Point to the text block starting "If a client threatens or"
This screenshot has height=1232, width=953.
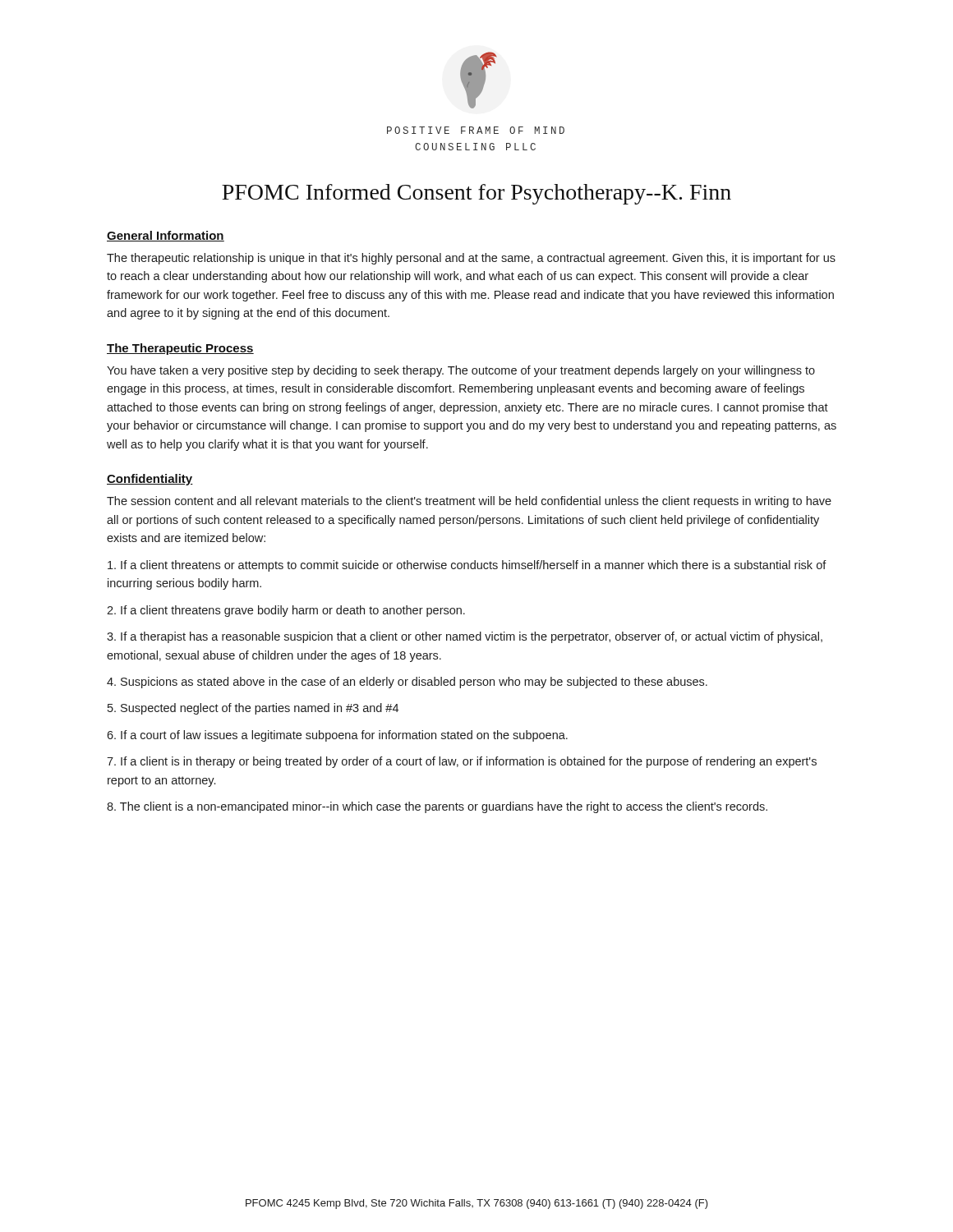click(x=466, y=574)
